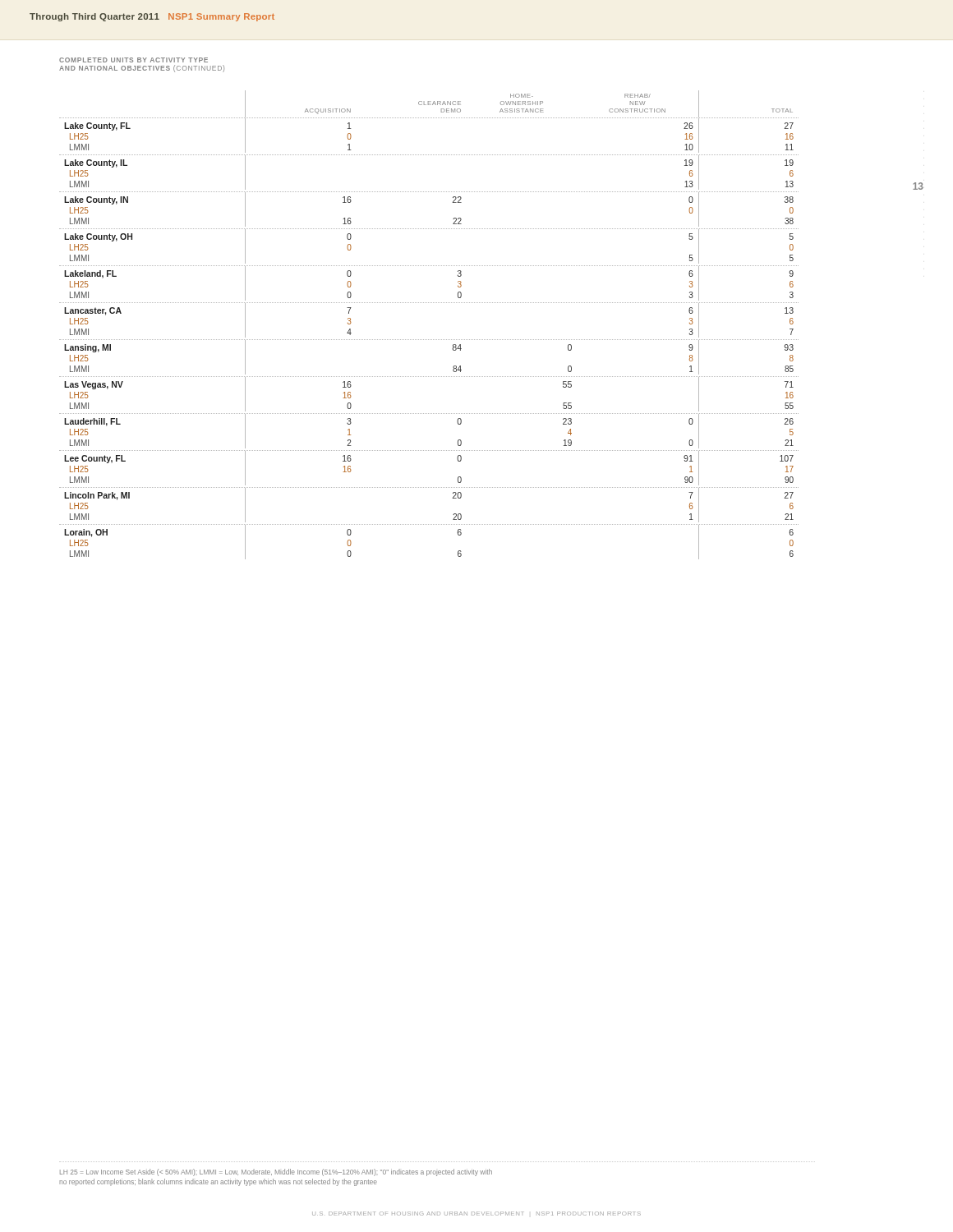
Task: Select the table that reads "CLEARANCE DEMO"
Action: tap(429, 325)
